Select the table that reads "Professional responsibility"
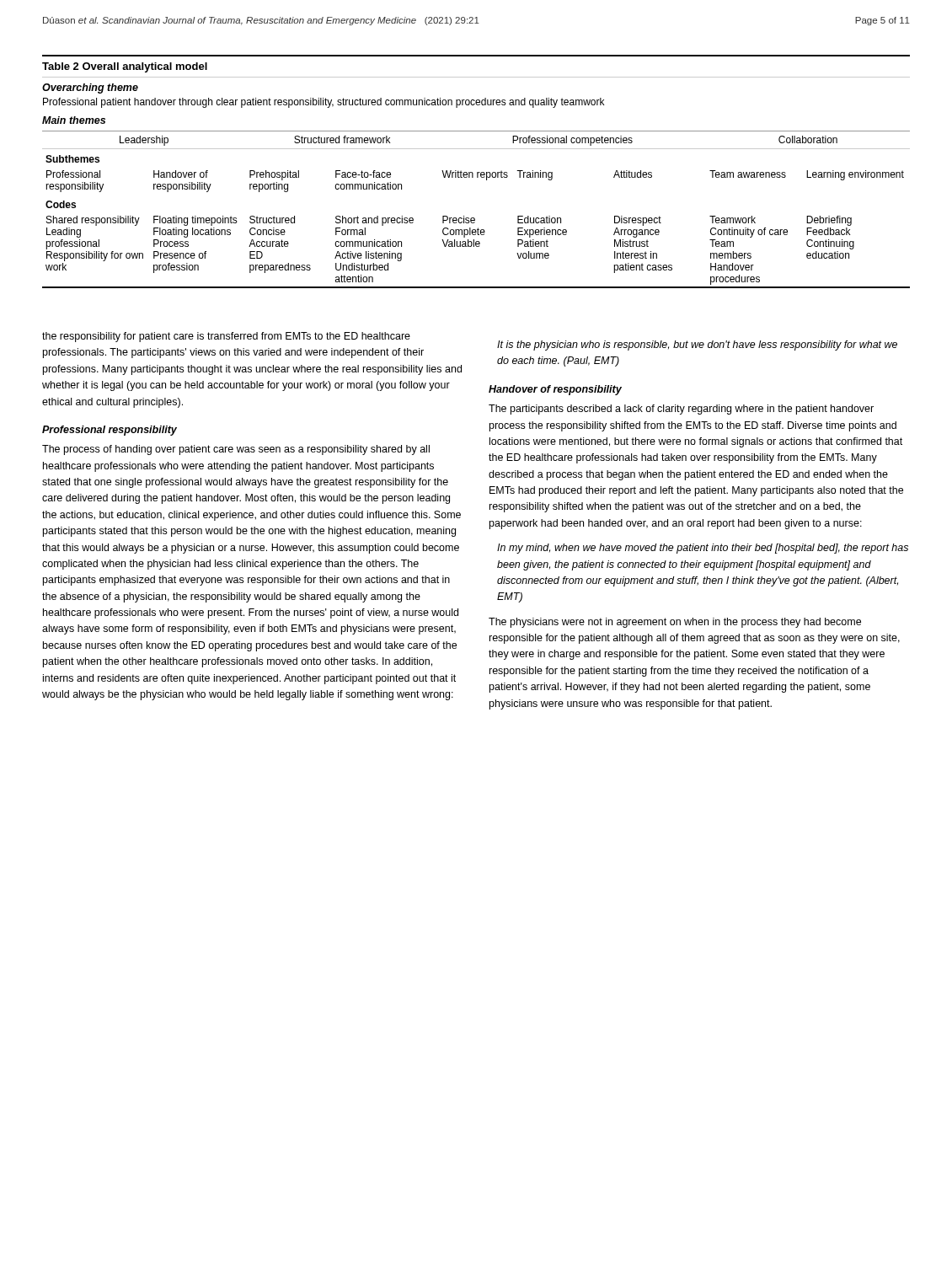This screenshot has height=1264, width=952. pyautogui.click(x=476, y=209)
